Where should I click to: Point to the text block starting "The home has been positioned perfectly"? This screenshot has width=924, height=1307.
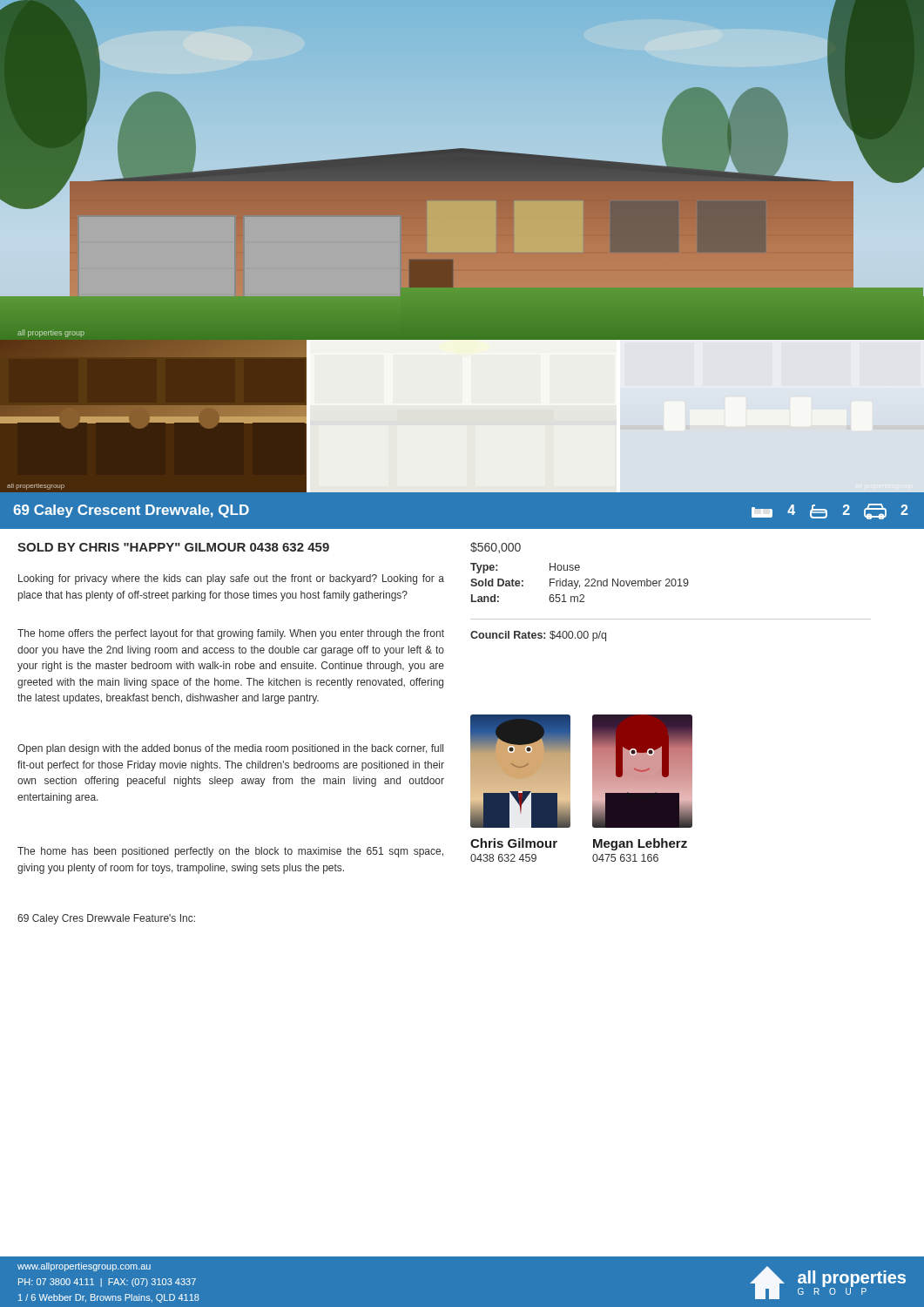tap(231, 860)
